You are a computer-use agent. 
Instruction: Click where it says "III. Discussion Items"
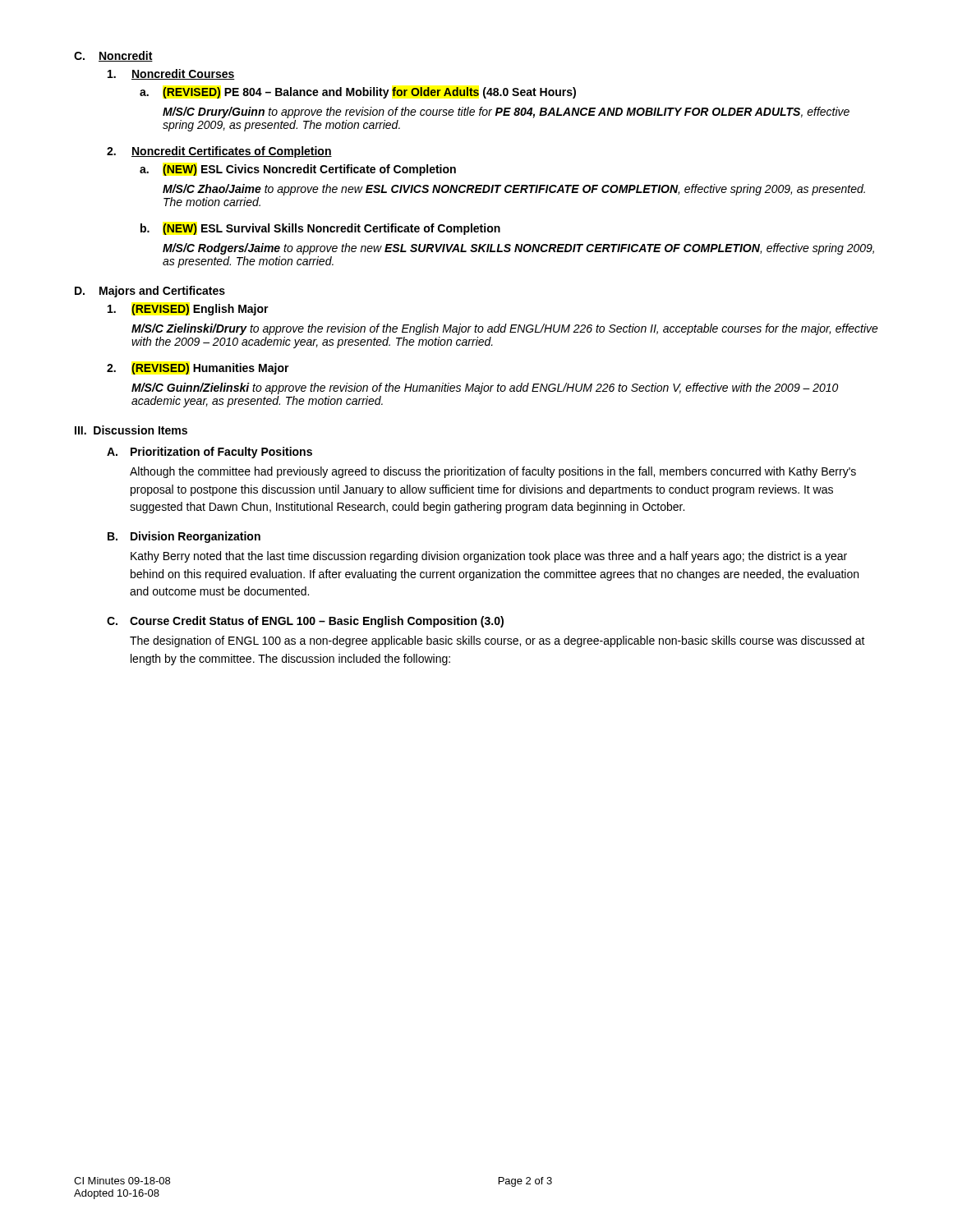131,430
